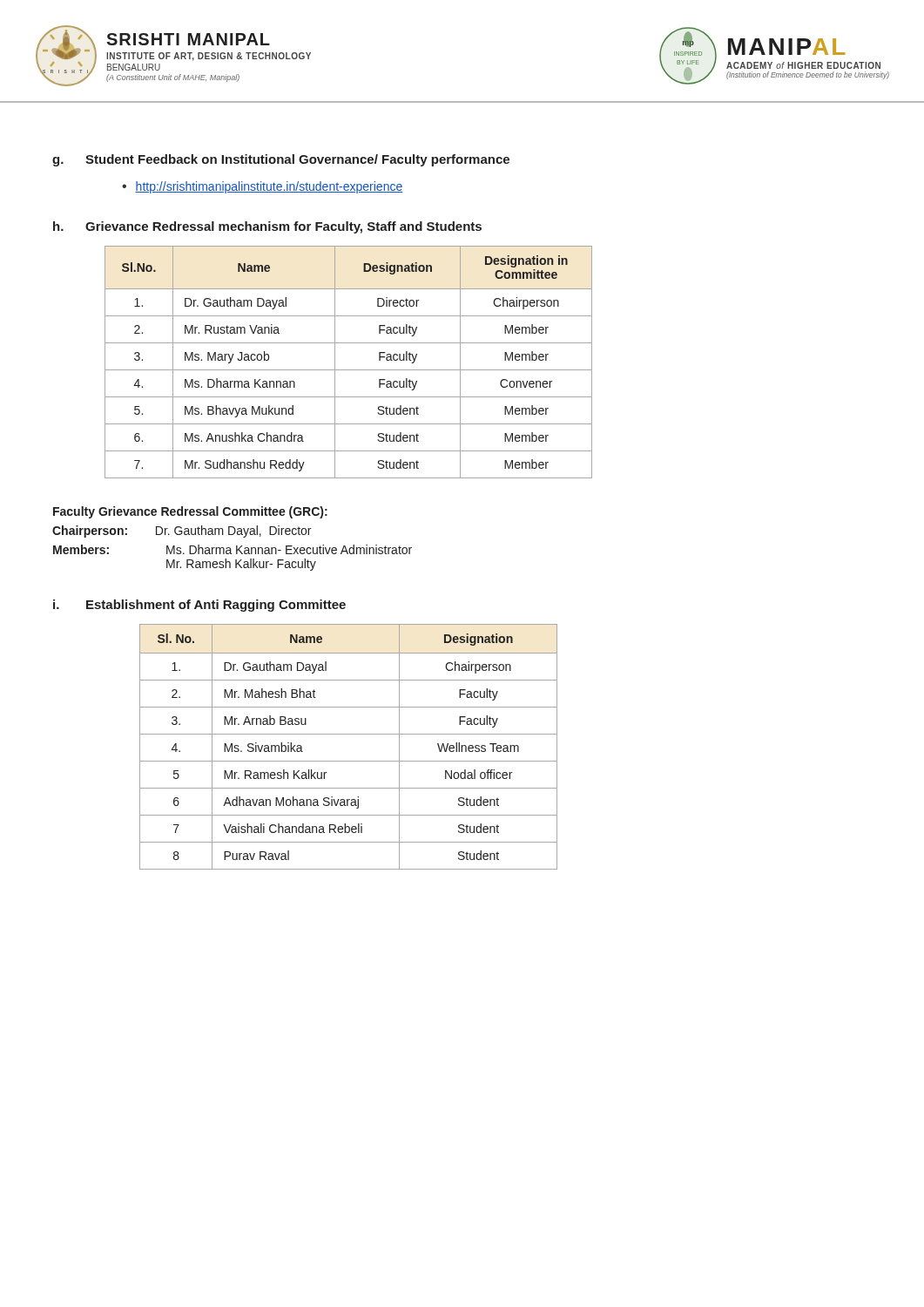Click on the text block starting "h. Grievance Redressal mechanism for"
Viewport: 924px width, 1307px height.
[267, 226]
